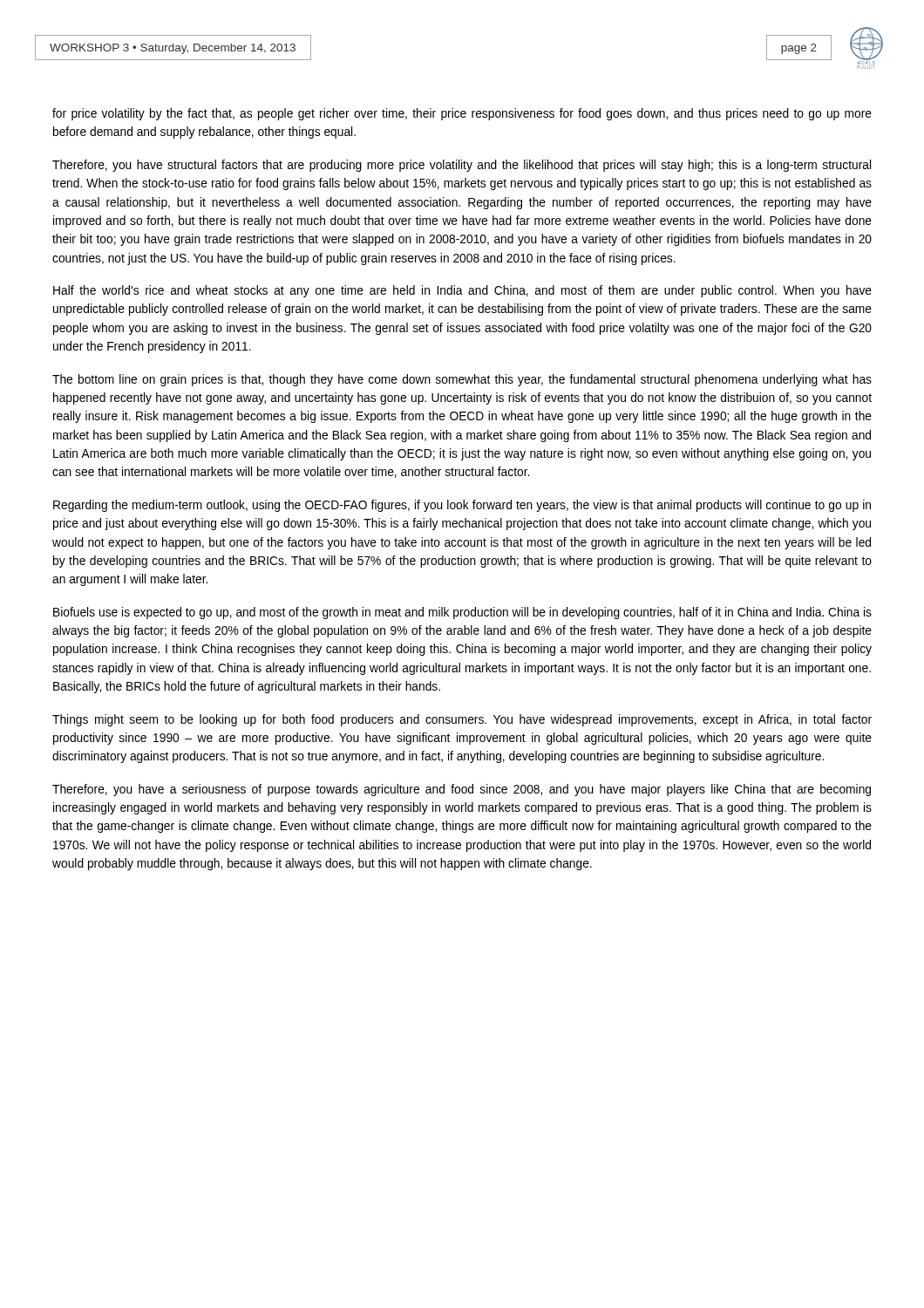Find the text block with the text "Therefore, you have structural factors that"
Image resolution: width=924 pixels, height=1308 pixels.
[462, 212]
